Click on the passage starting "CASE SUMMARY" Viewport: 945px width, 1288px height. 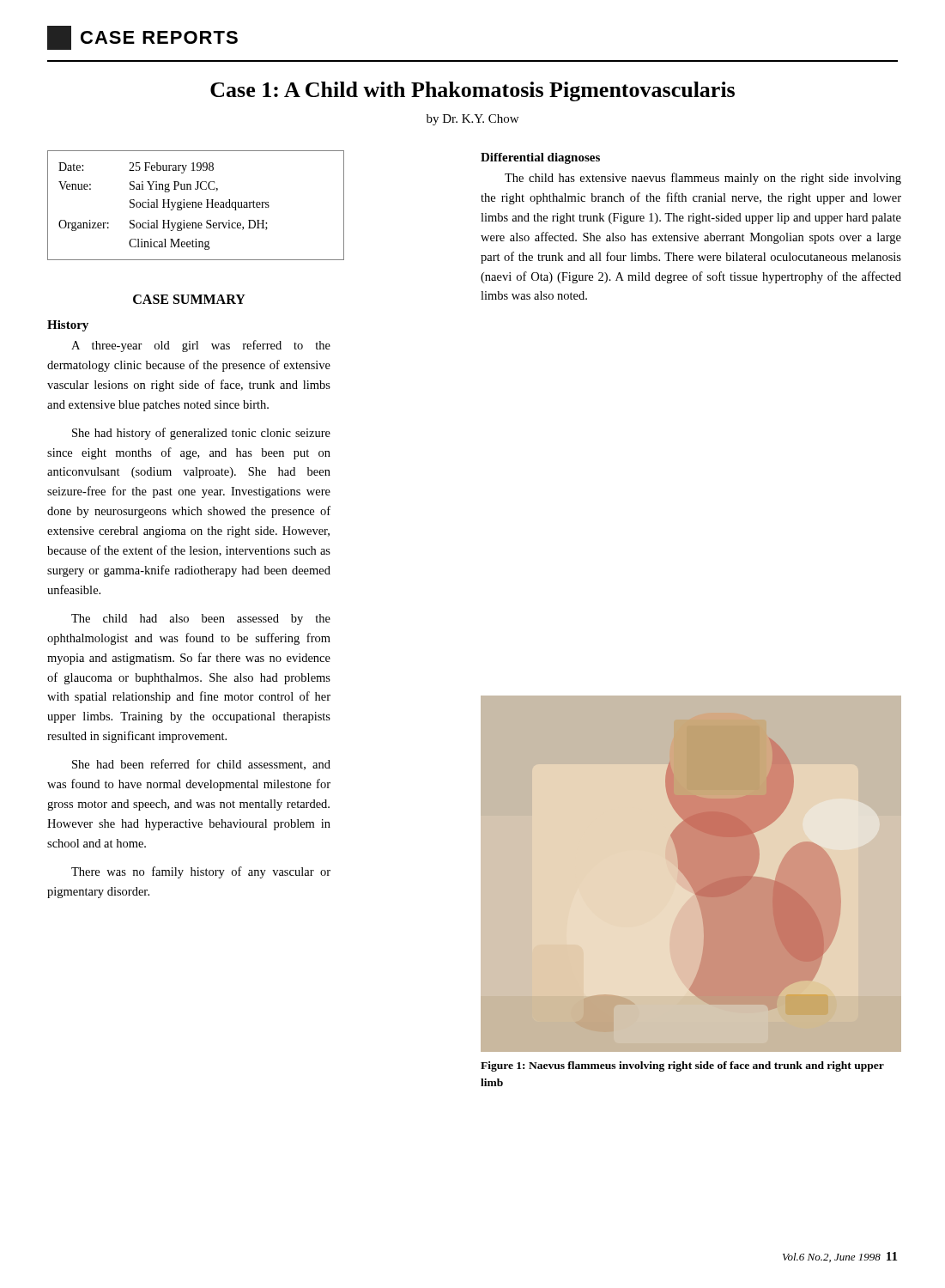(189, 299)
